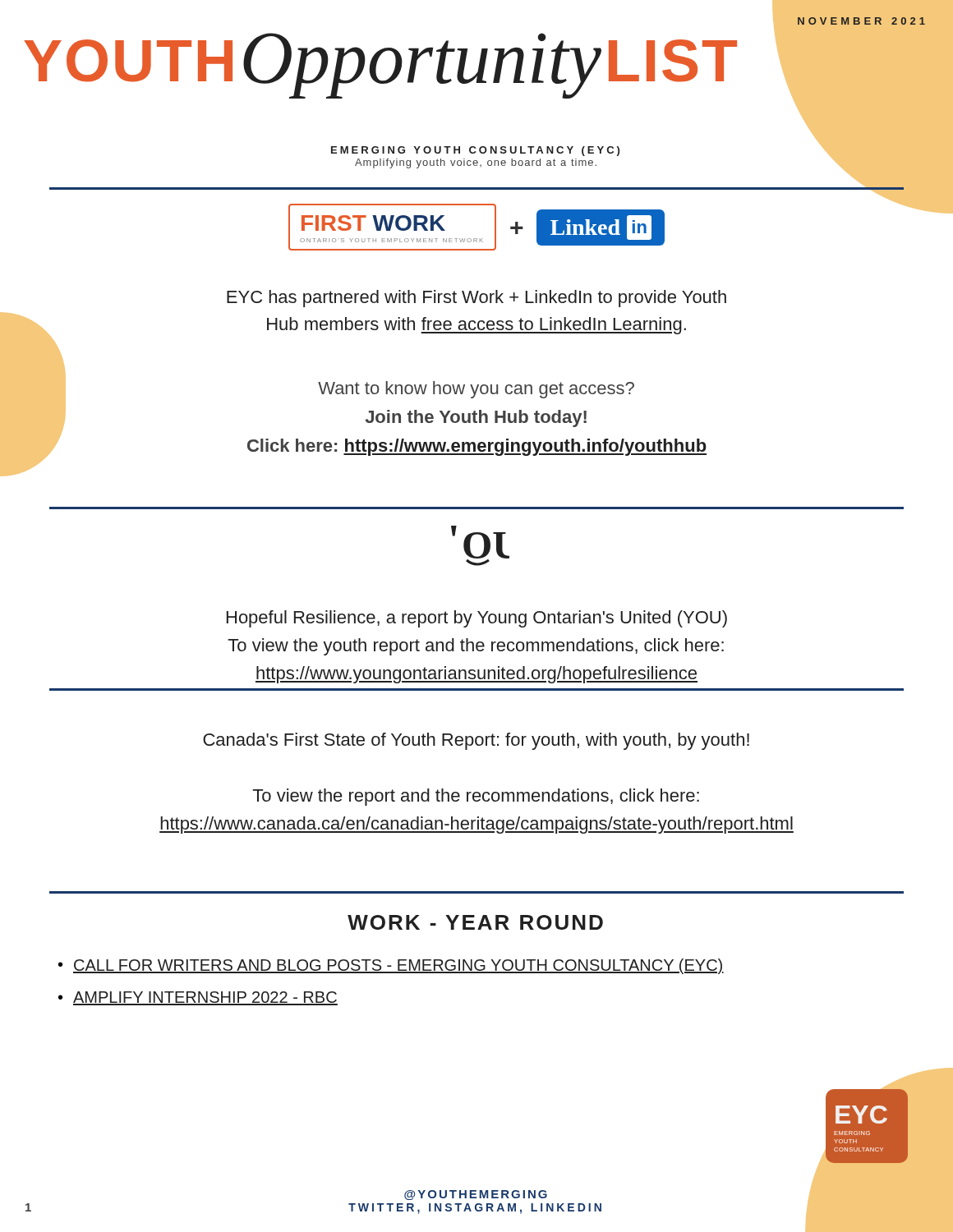Find the text block with the text "EYC has partnered with"
The height and width of the screenshot is (1232, 953).
476,310
